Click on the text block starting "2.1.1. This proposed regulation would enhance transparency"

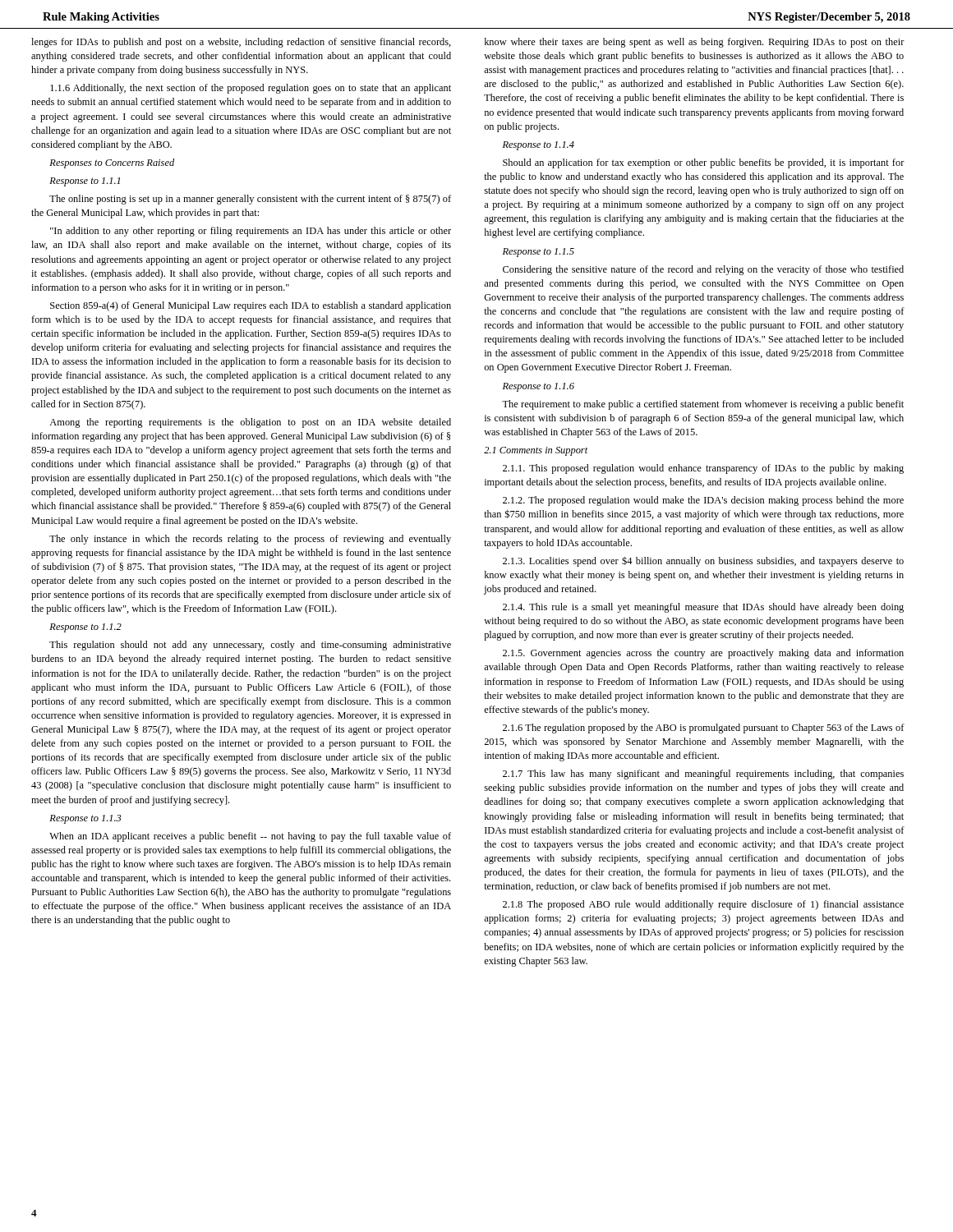694,476
